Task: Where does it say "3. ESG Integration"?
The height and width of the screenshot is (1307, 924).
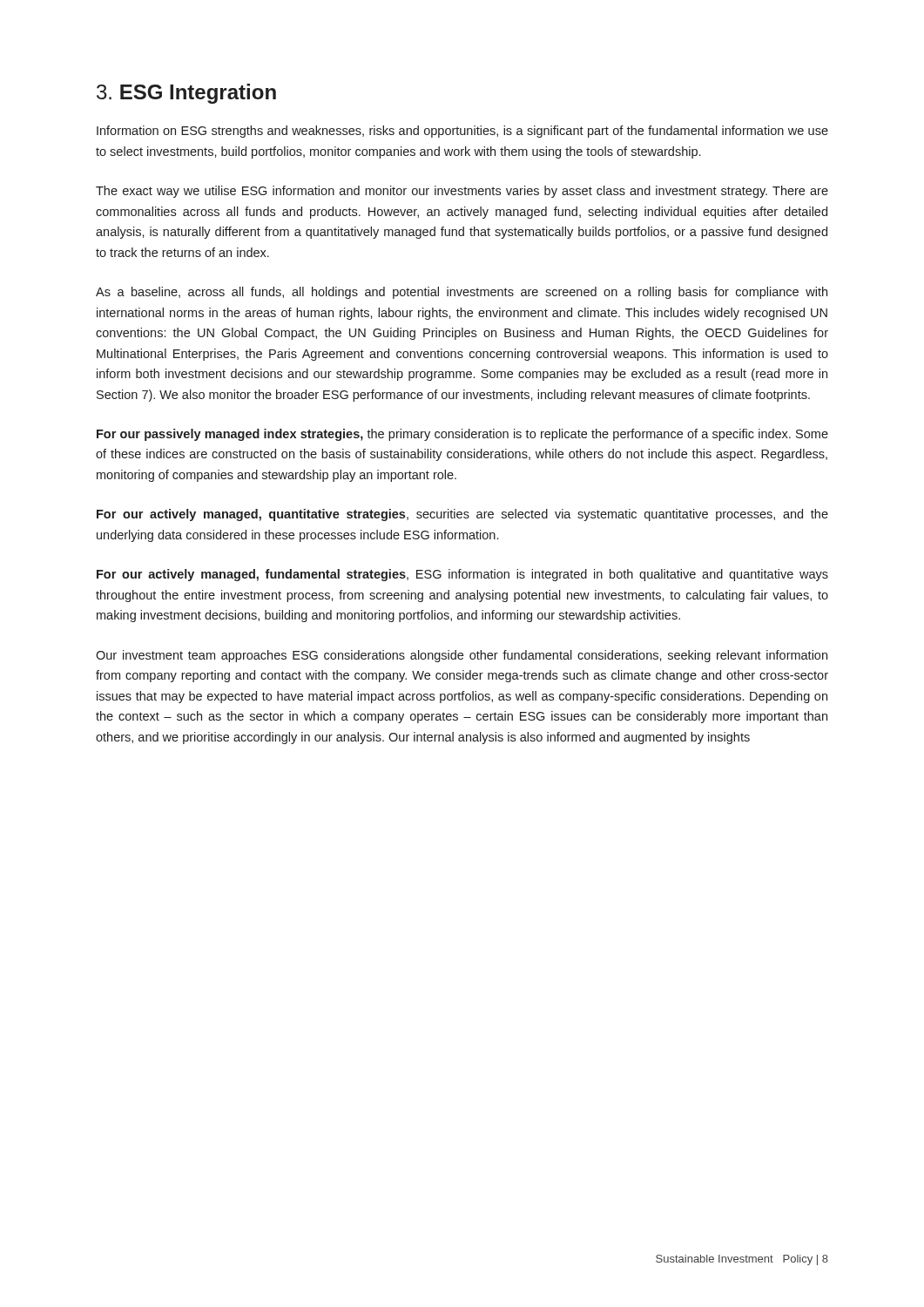Action: pyautogui.click(x=186, y=94)
